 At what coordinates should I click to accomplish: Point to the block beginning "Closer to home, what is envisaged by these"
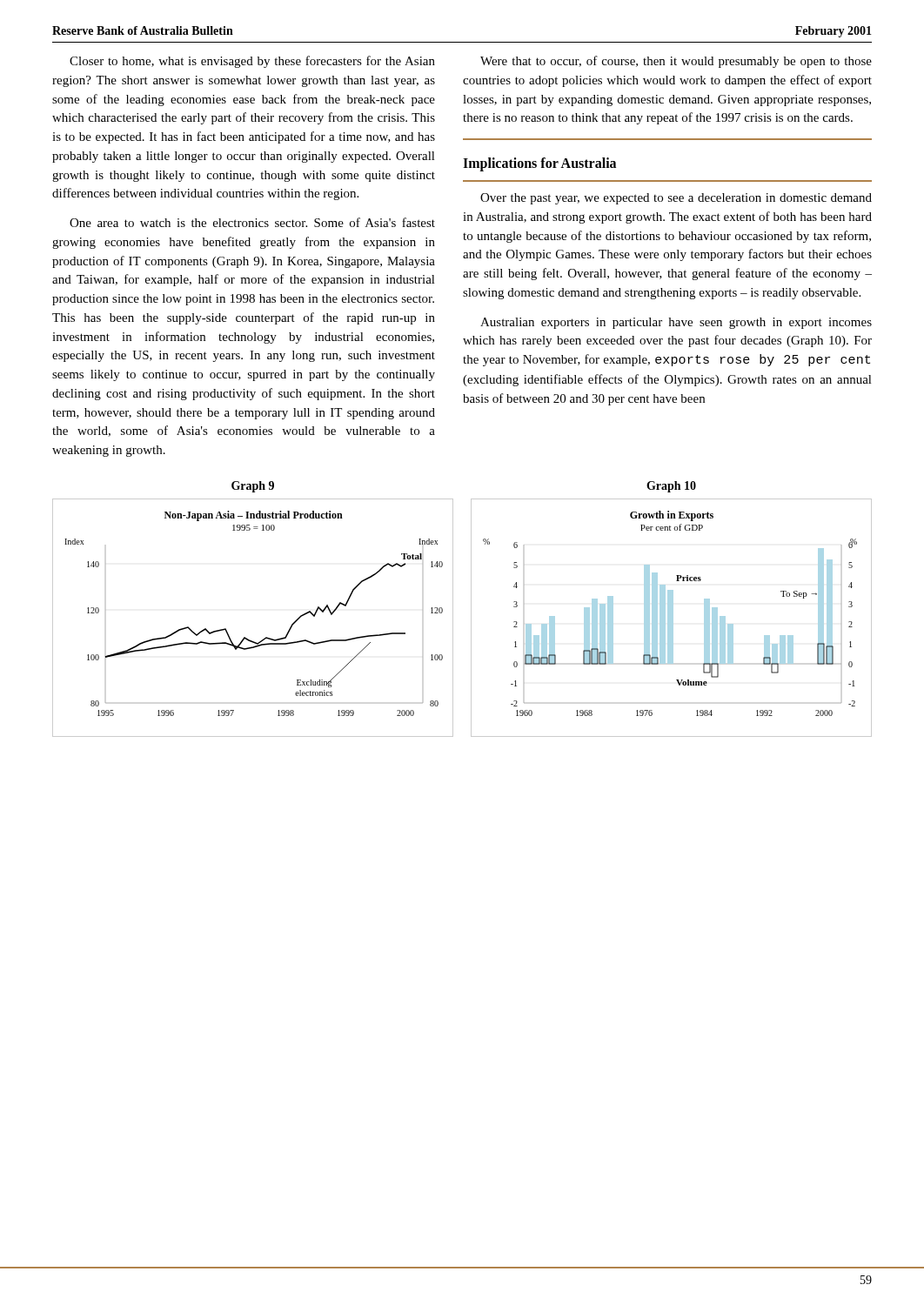pyautogui.click(x=244, y=128)
